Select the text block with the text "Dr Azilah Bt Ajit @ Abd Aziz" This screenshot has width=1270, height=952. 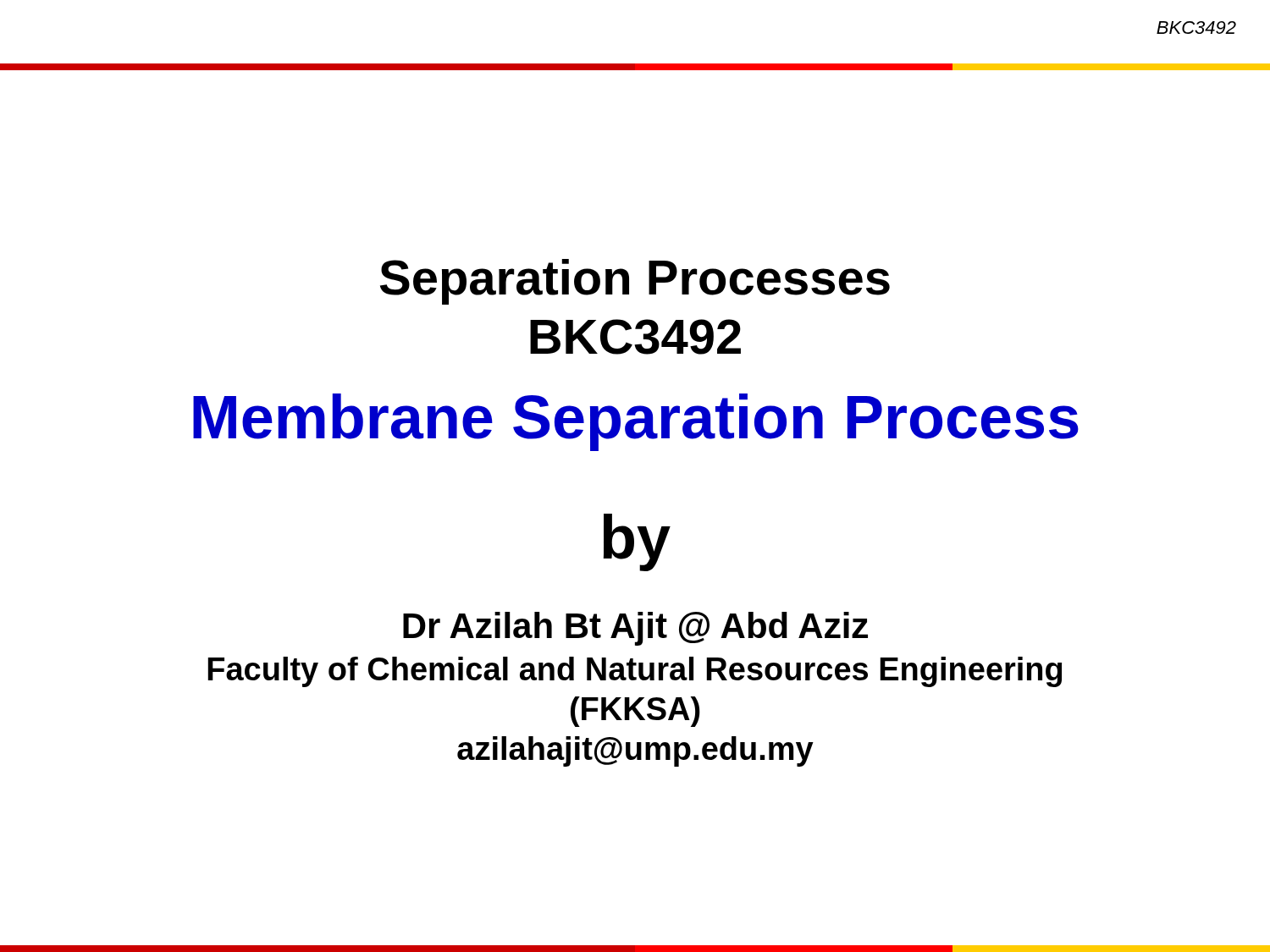tap(635, 687)
